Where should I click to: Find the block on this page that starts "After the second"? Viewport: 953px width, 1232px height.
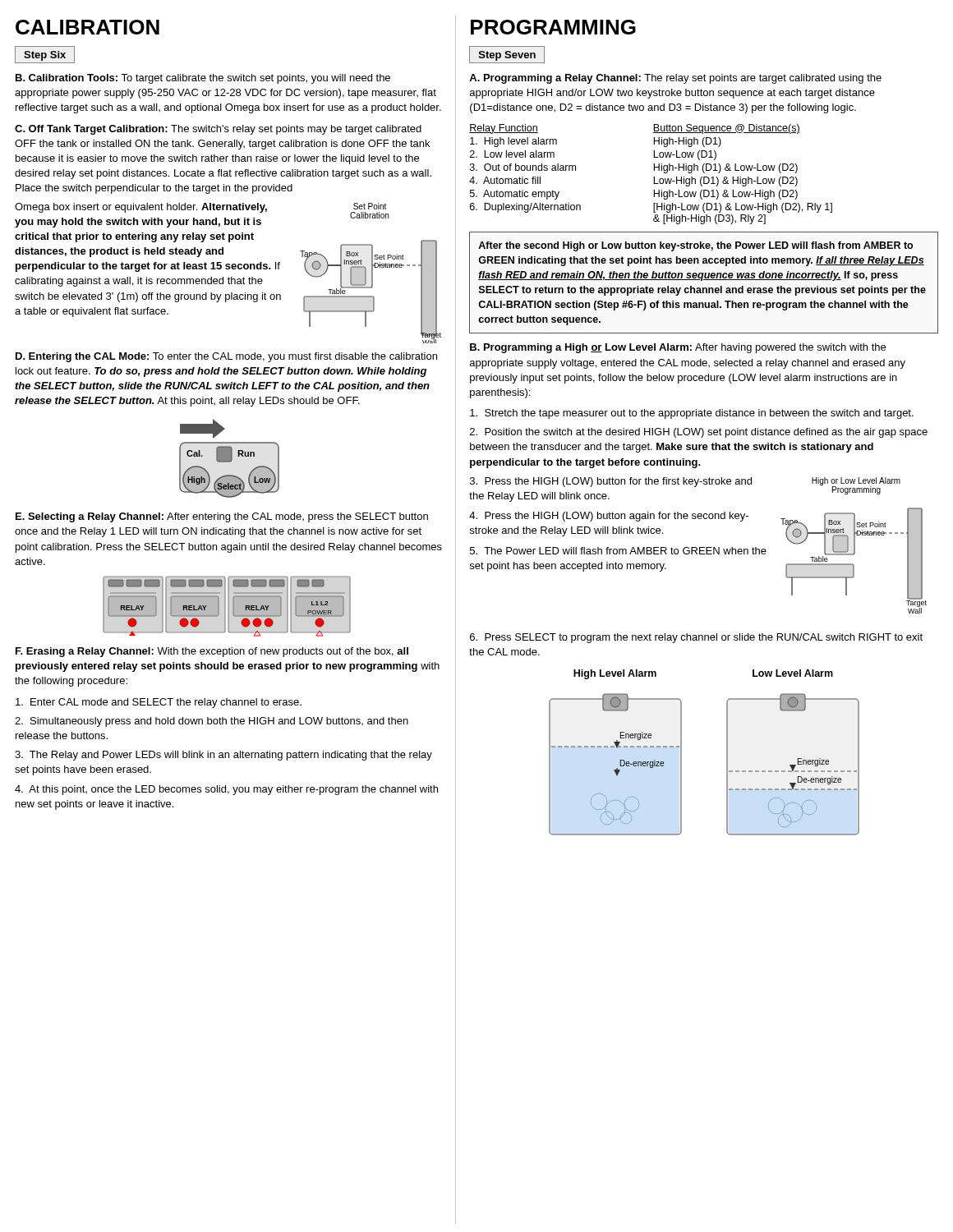click(702, 282)
